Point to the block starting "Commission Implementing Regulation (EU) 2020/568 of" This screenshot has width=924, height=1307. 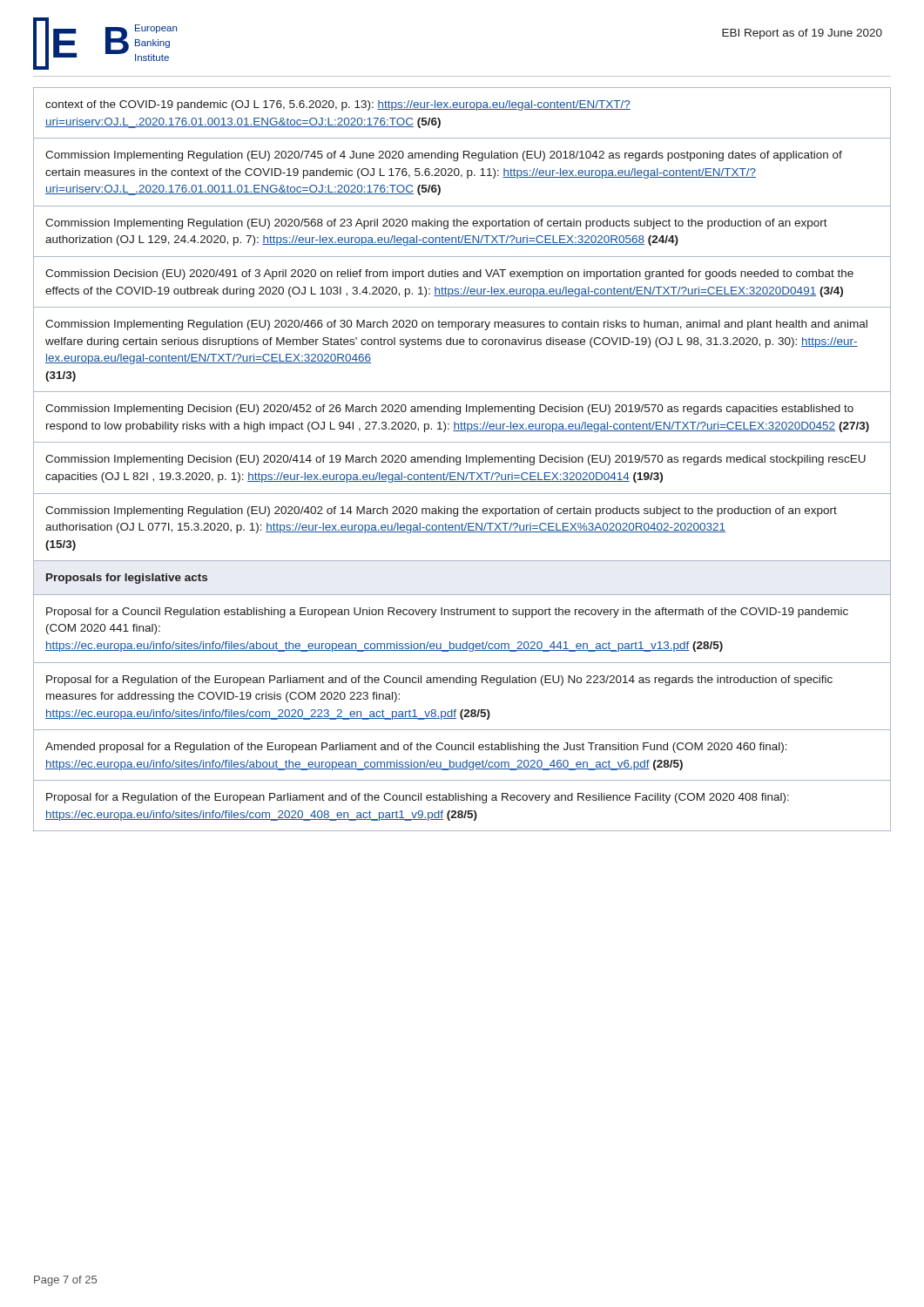pos(436,231)
